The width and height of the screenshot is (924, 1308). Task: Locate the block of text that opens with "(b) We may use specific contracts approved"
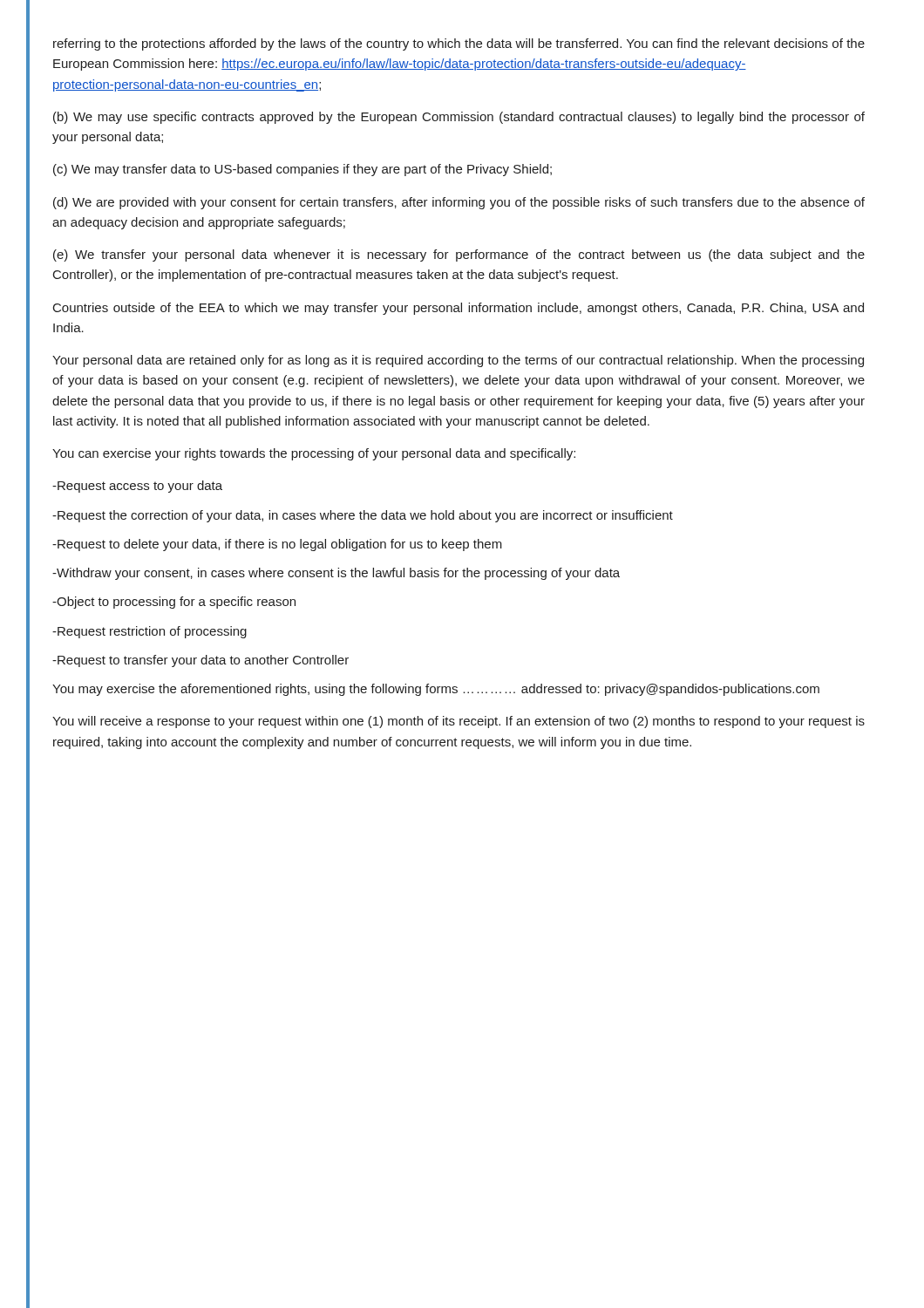click(x=458, y=126)
